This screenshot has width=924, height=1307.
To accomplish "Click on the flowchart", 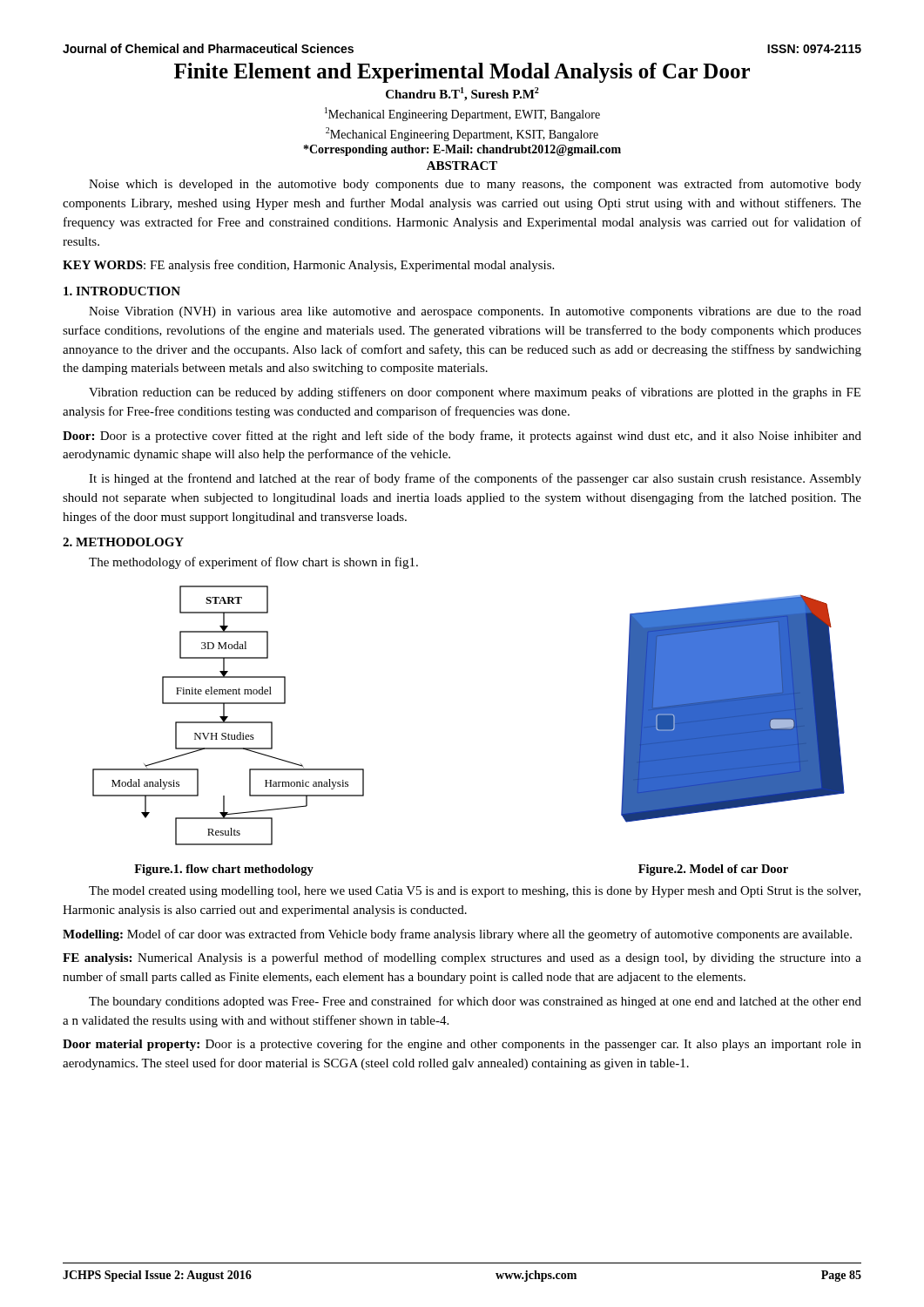I will 224,719.
